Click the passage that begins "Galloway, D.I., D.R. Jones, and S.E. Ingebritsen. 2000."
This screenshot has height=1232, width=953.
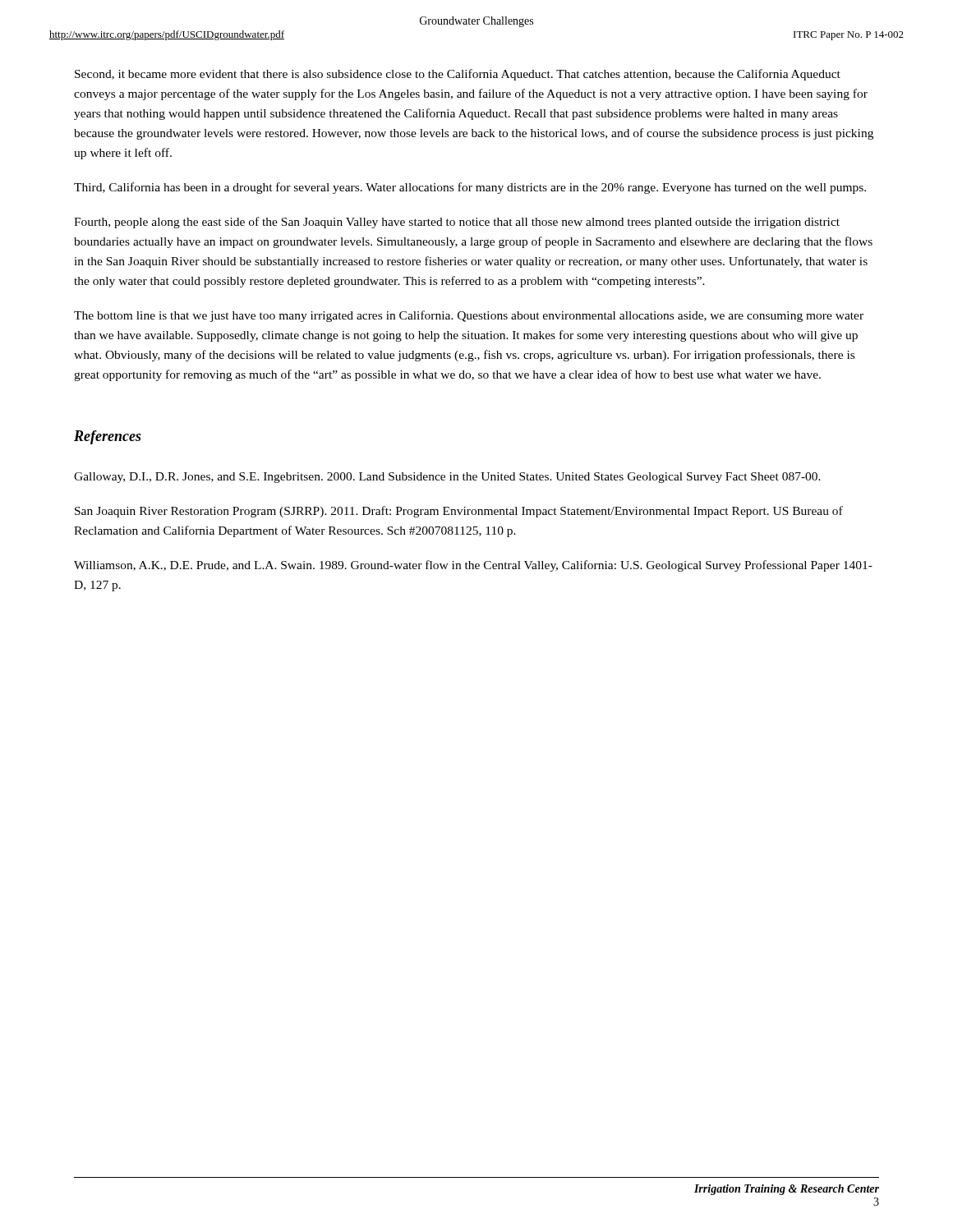[x=448, y=476]
